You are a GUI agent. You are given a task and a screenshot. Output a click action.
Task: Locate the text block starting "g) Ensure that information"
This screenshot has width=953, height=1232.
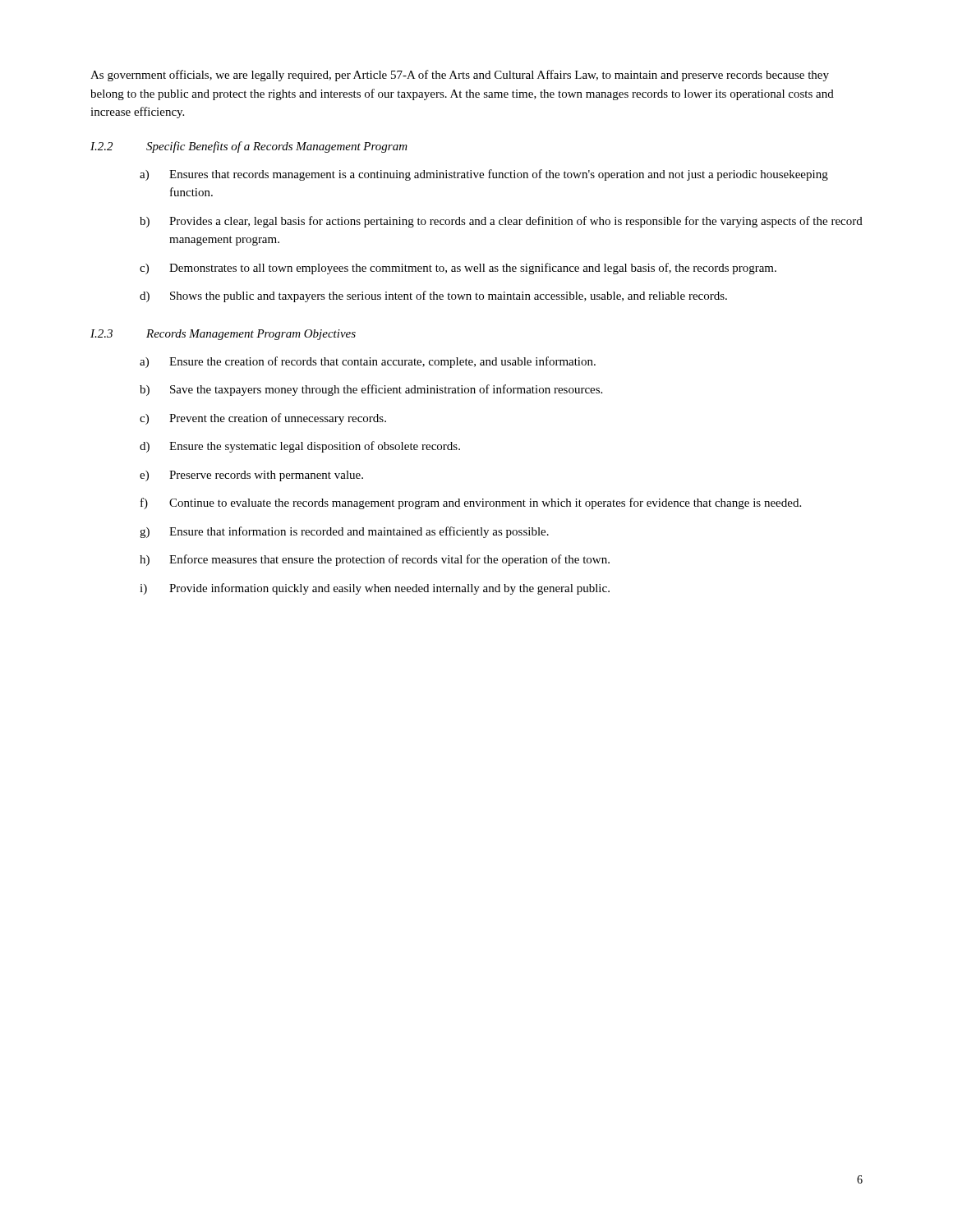344,531
